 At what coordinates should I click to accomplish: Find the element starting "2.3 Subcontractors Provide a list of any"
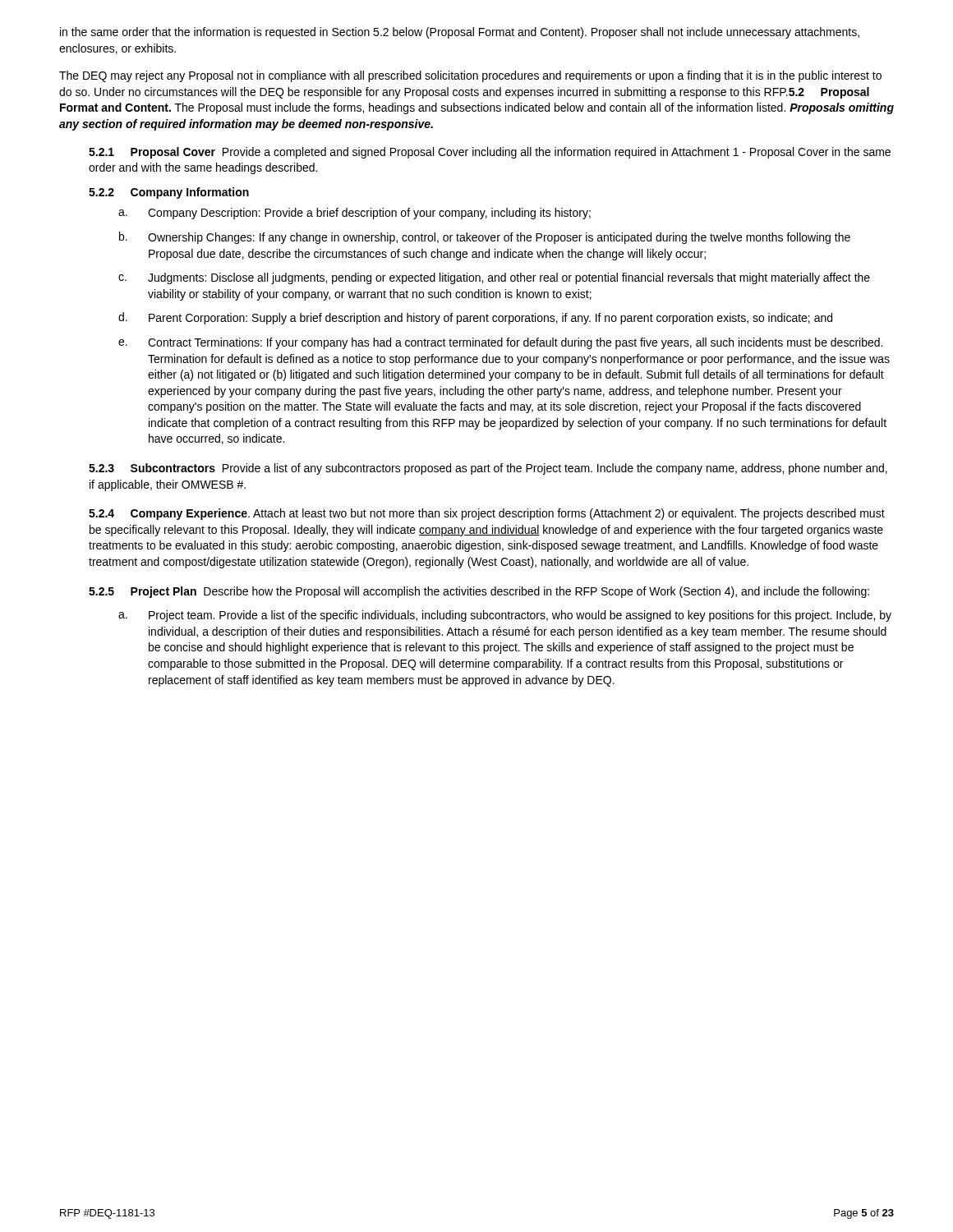[491, 477]
